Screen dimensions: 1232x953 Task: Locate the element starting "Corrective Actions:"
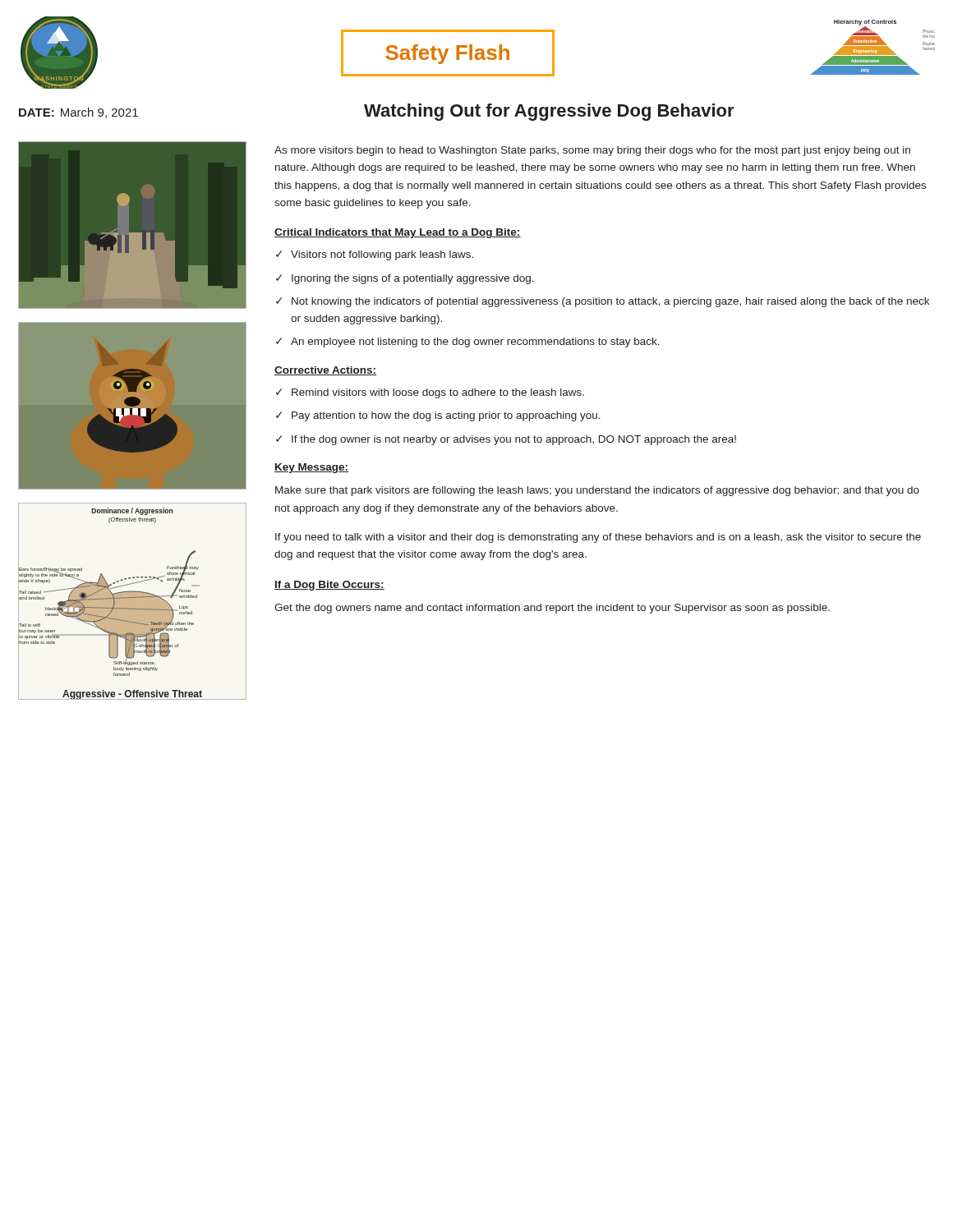pos(325,370)
